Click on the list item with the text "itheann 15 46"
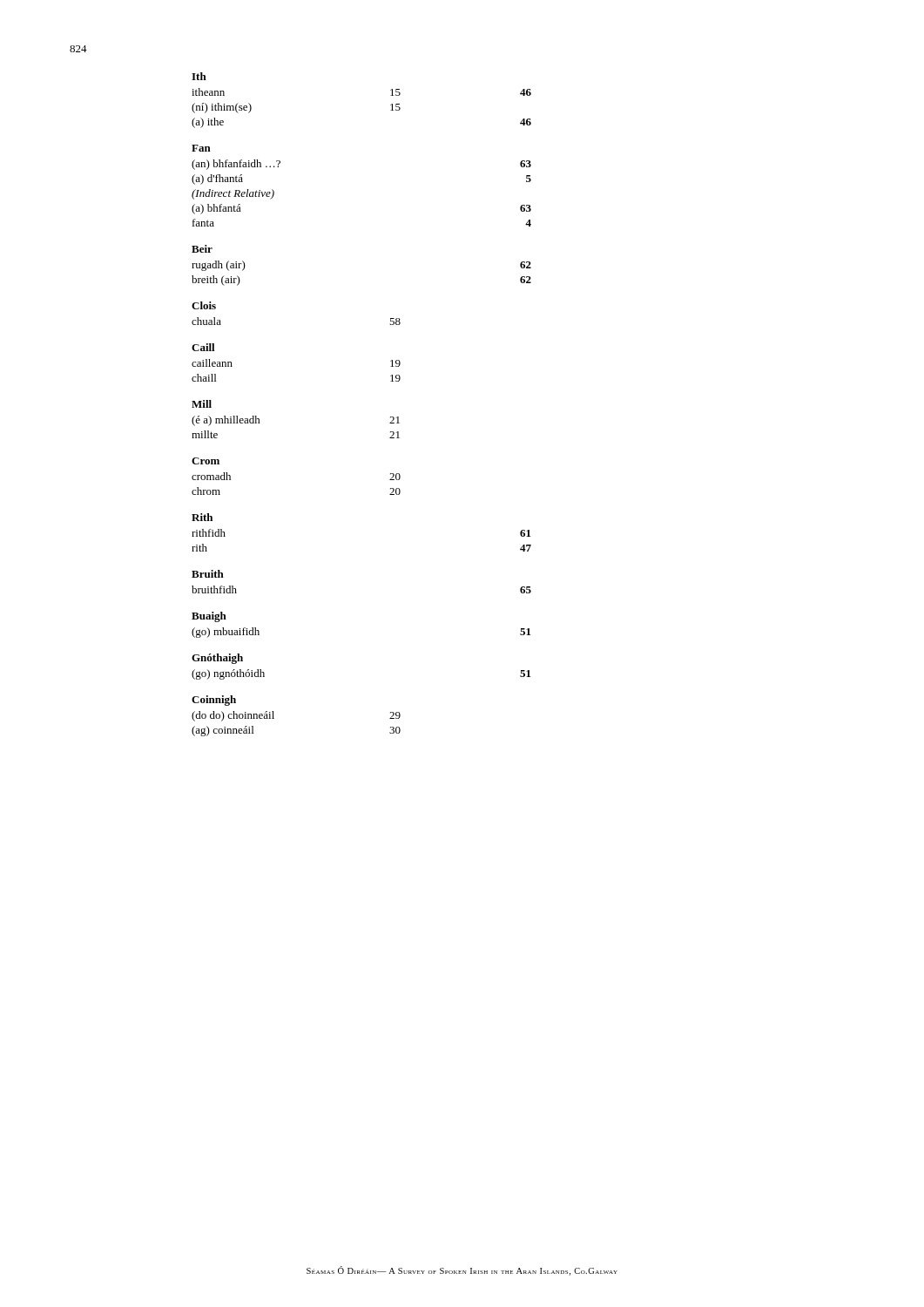 click(x=211, y=91)
